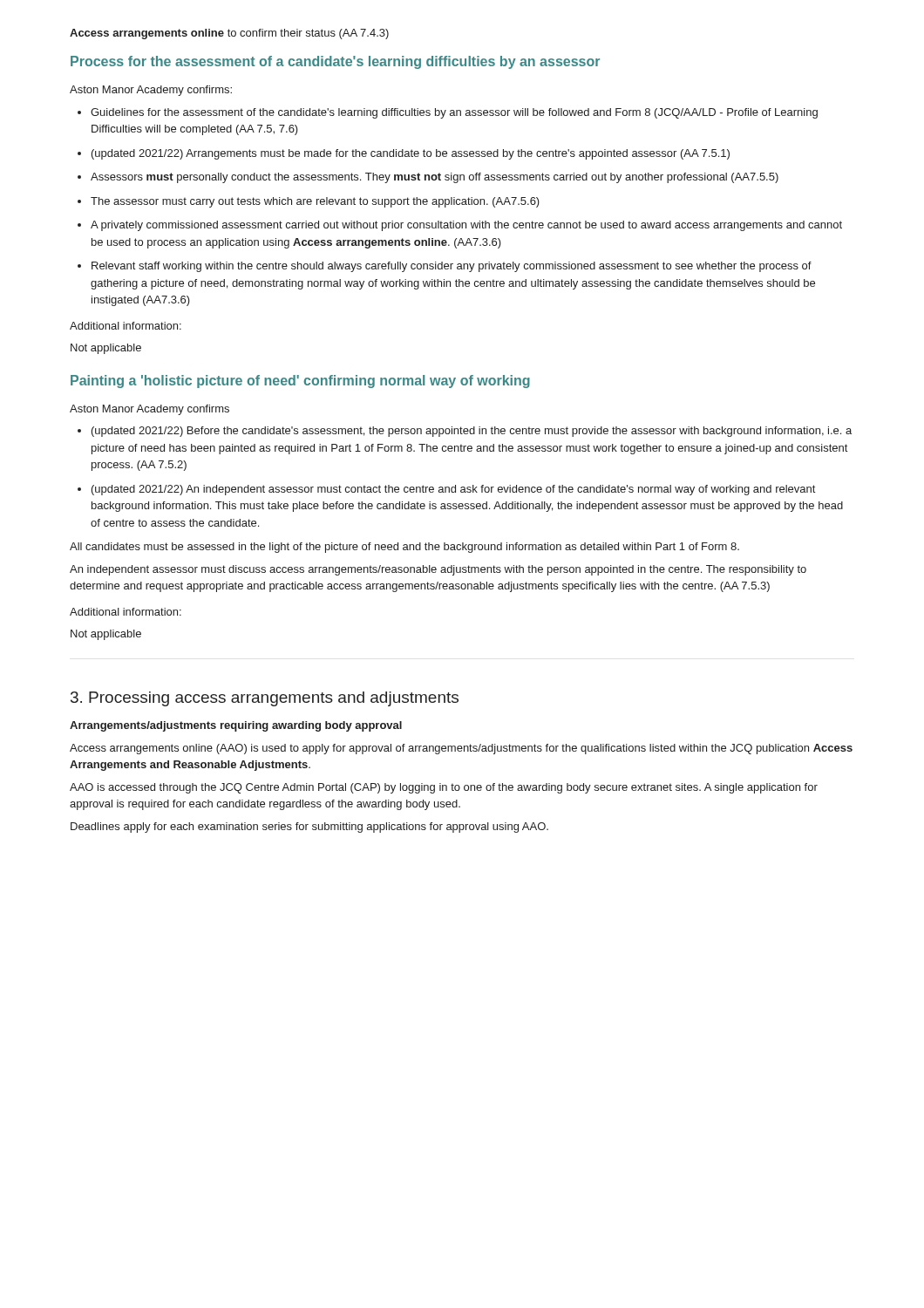Locate the block of text that opens with "AAO is accessed through the"
The width and height of the screenshot is (924, 1308).
[x=462, y=795]
